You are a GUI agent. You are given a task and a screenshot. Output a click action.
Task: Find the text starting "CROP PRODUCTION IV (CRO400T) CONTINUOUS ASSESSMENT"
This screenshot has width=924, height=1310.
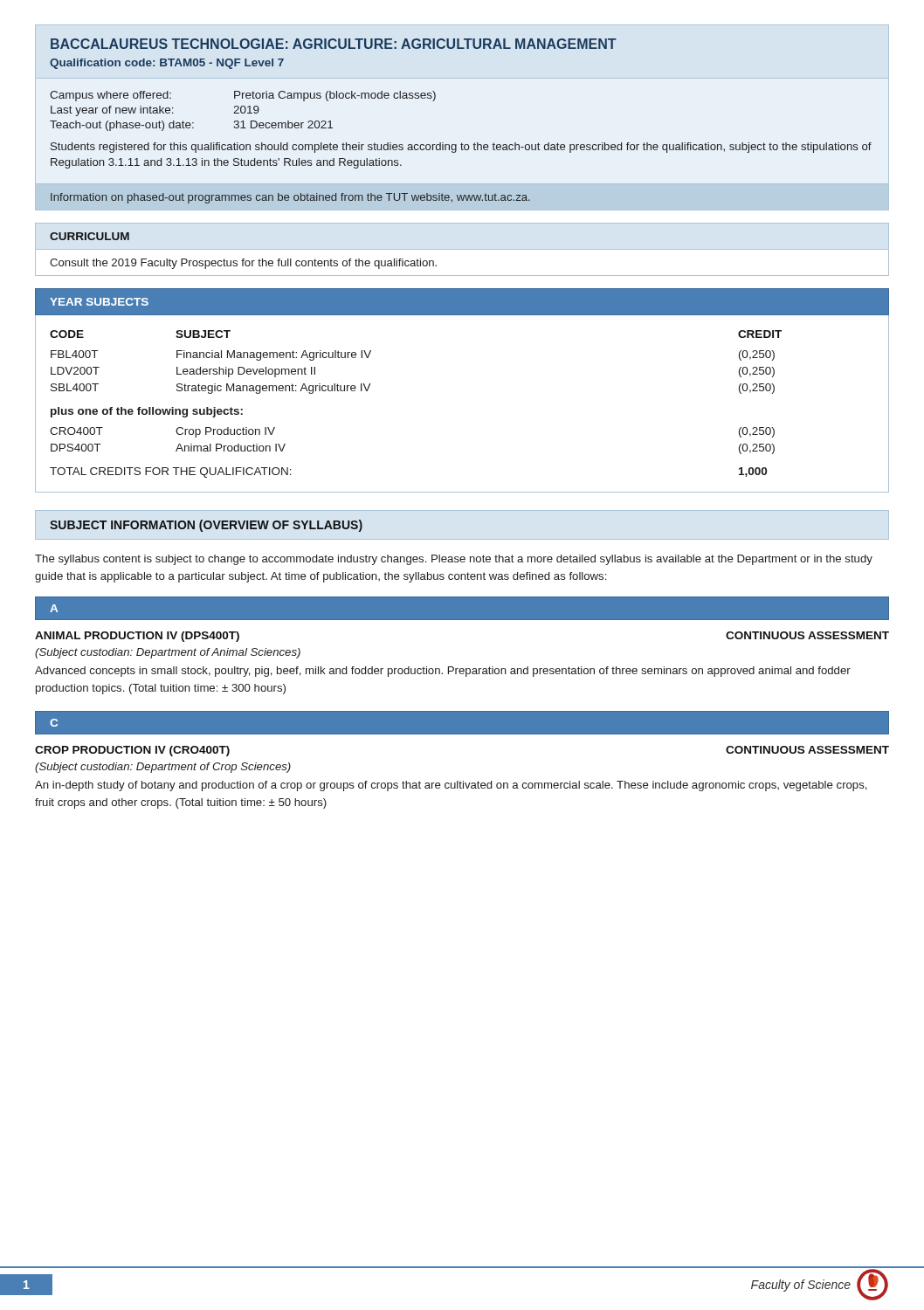[x=462, y=777]
